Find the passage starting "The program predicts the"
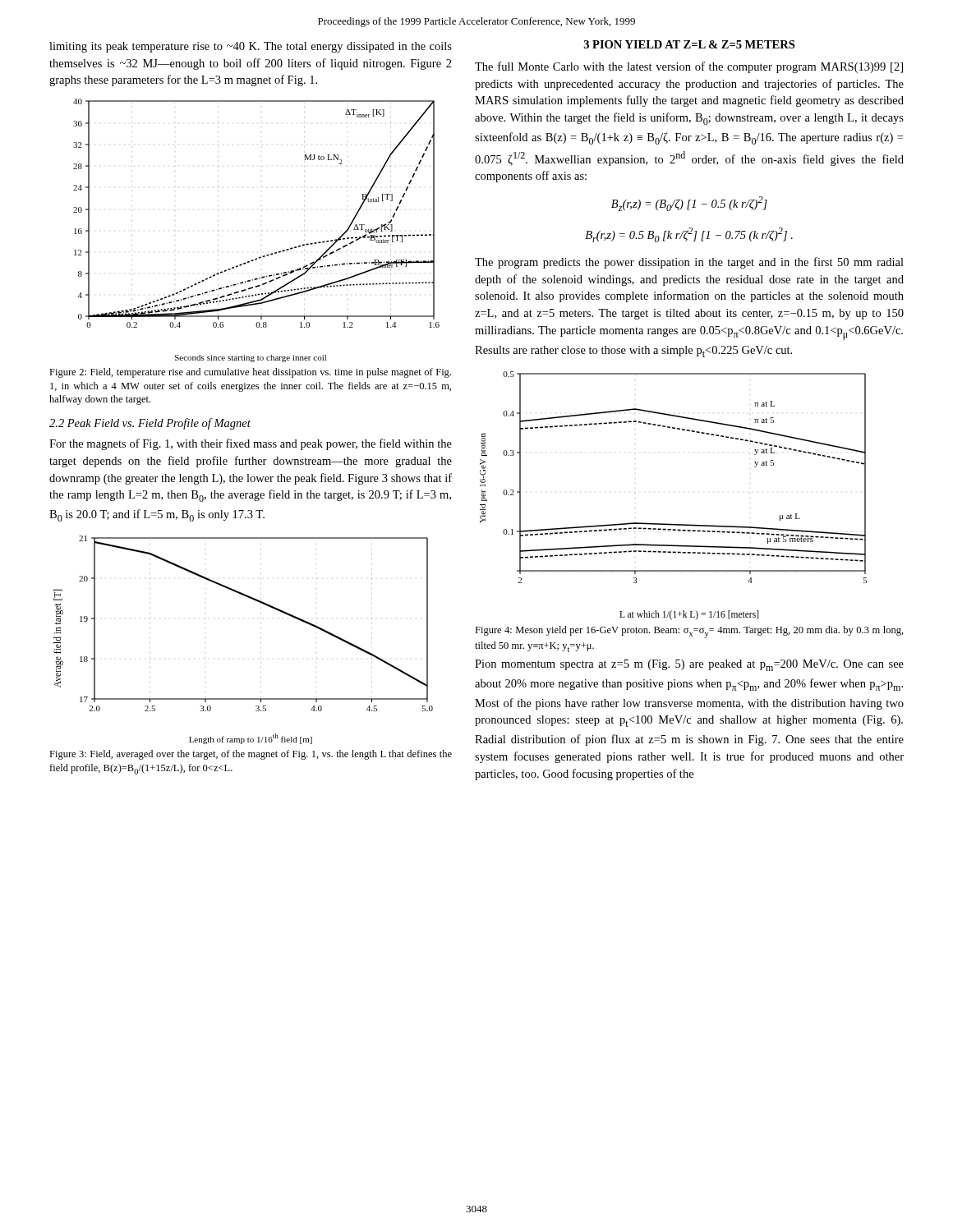 point(689,308)
